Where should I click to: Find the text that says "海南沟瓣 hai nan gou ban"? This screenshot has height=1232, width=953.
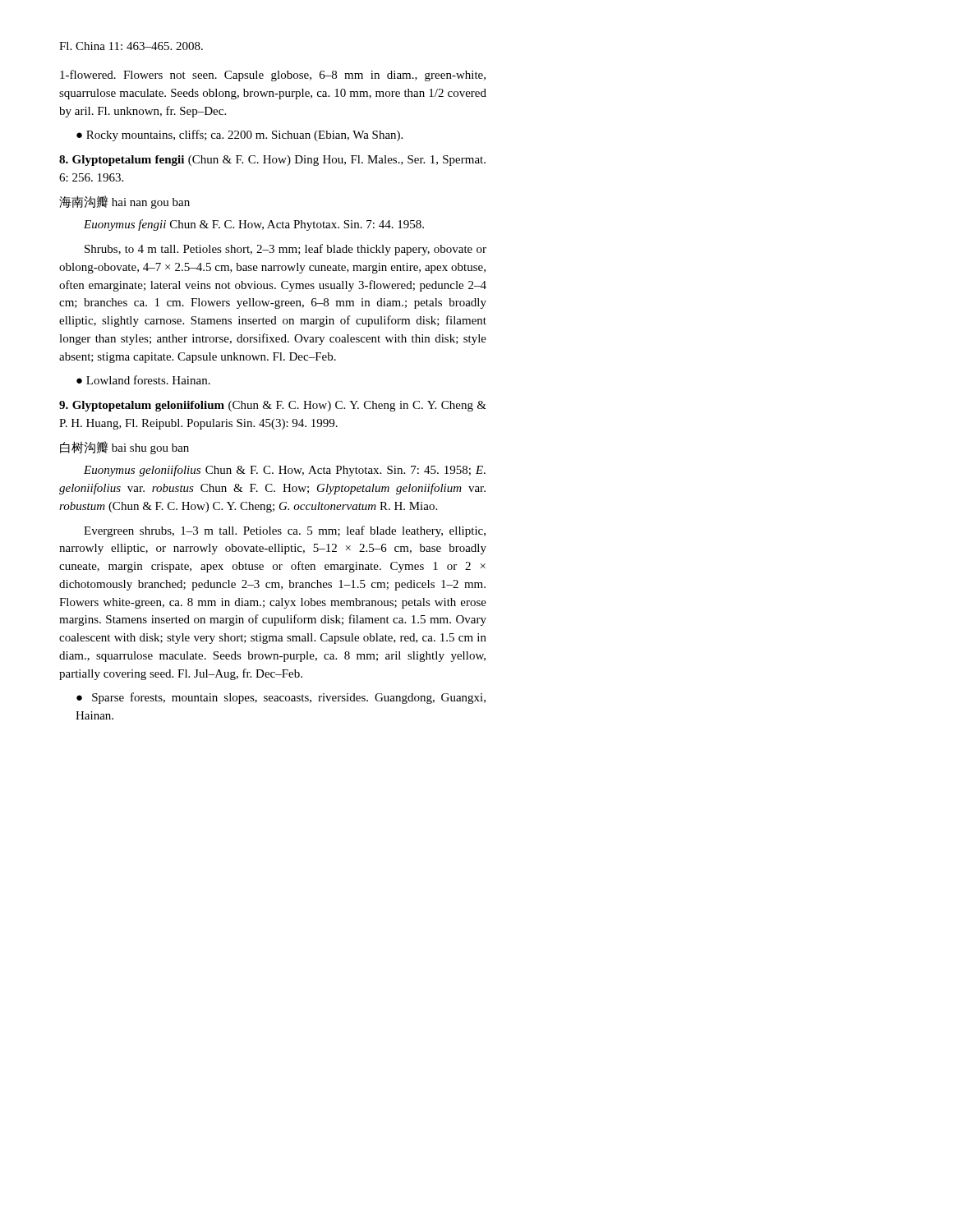pos(125,202)
